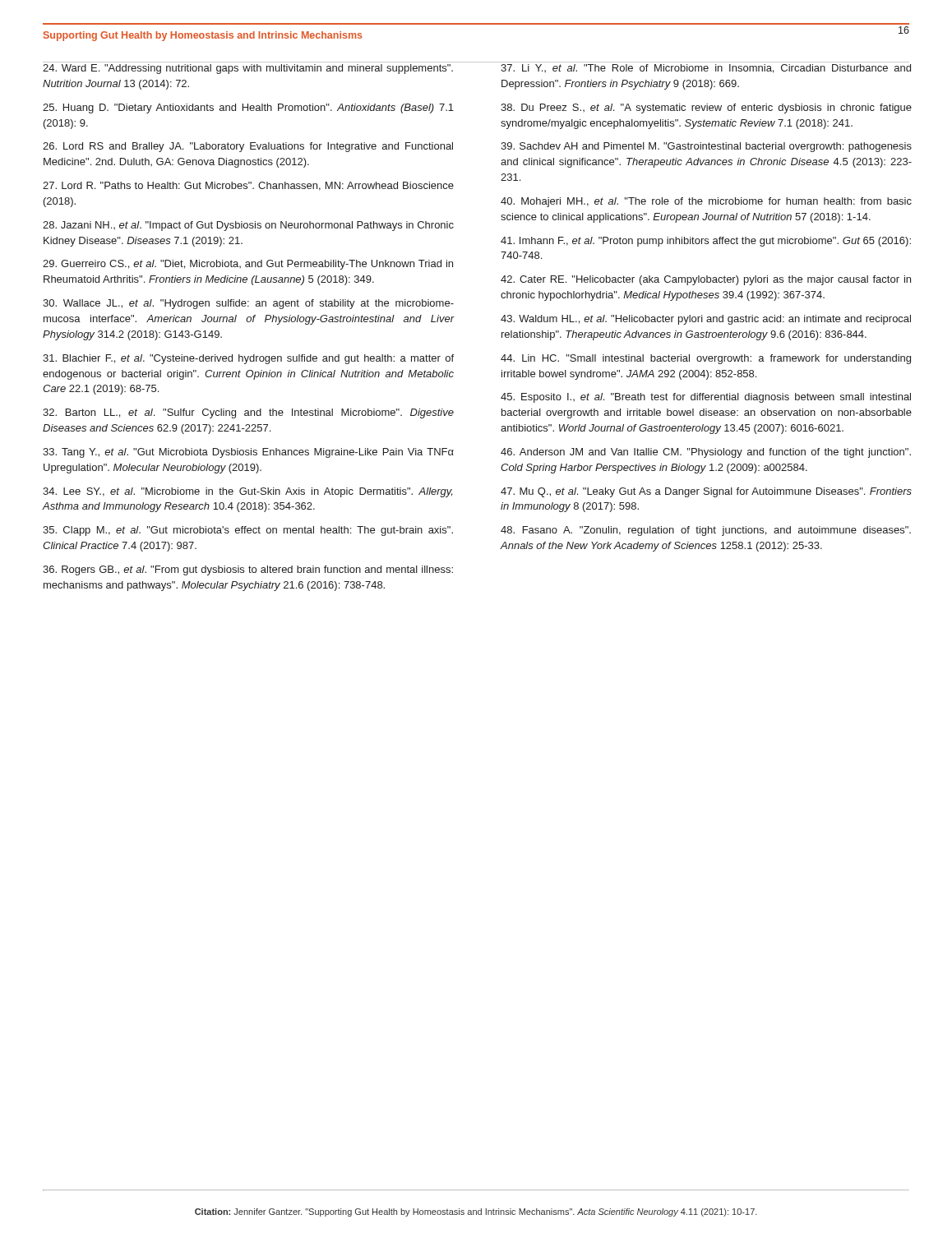The width and height of the screenshot is (952, 1233).
Task: Find the passage starting "45. Esposito I., et al. "Breath"
Action: (x=706, y=412)
